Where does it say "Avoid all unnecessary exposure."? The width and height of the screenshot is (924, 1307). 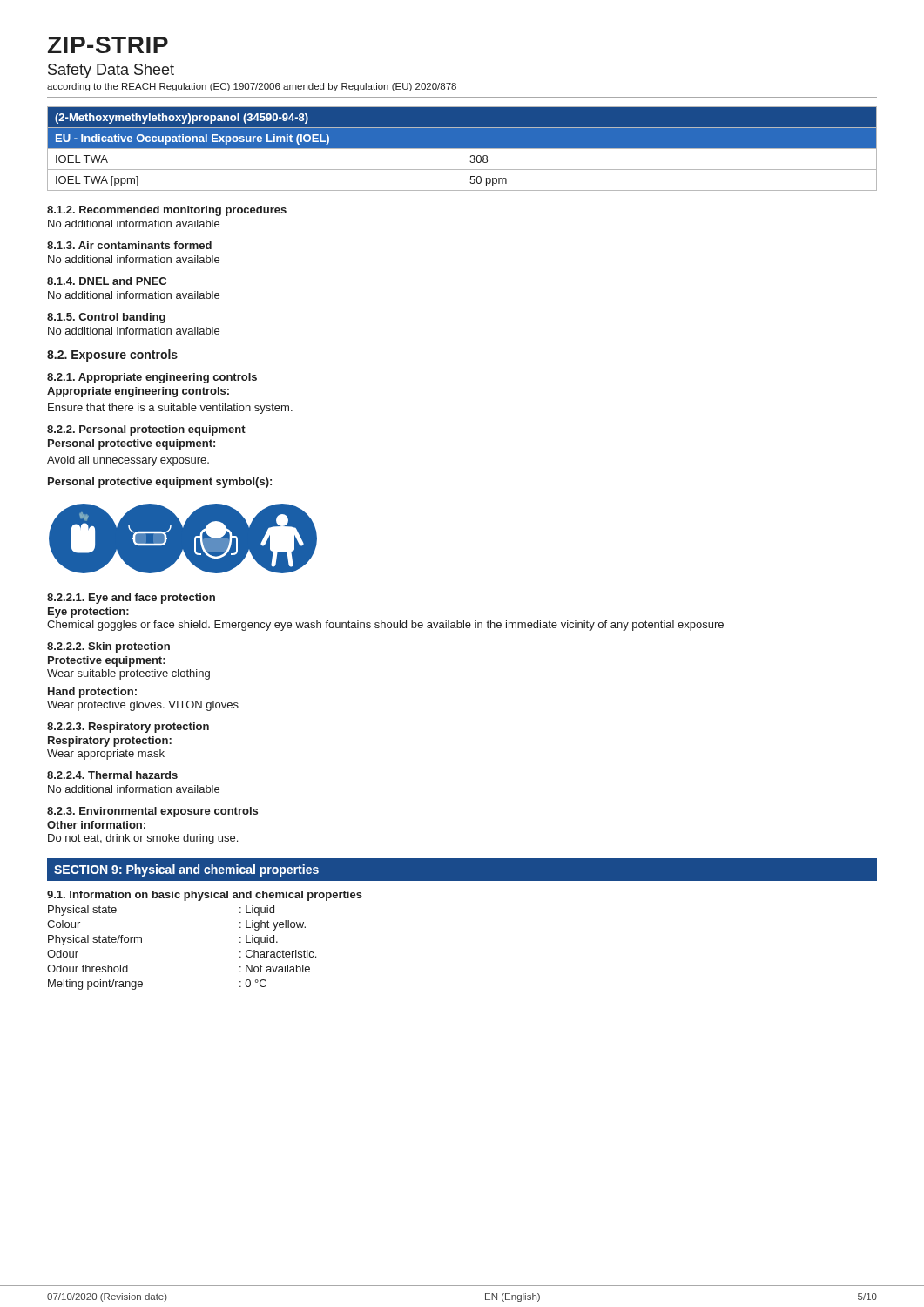point(128,461)
